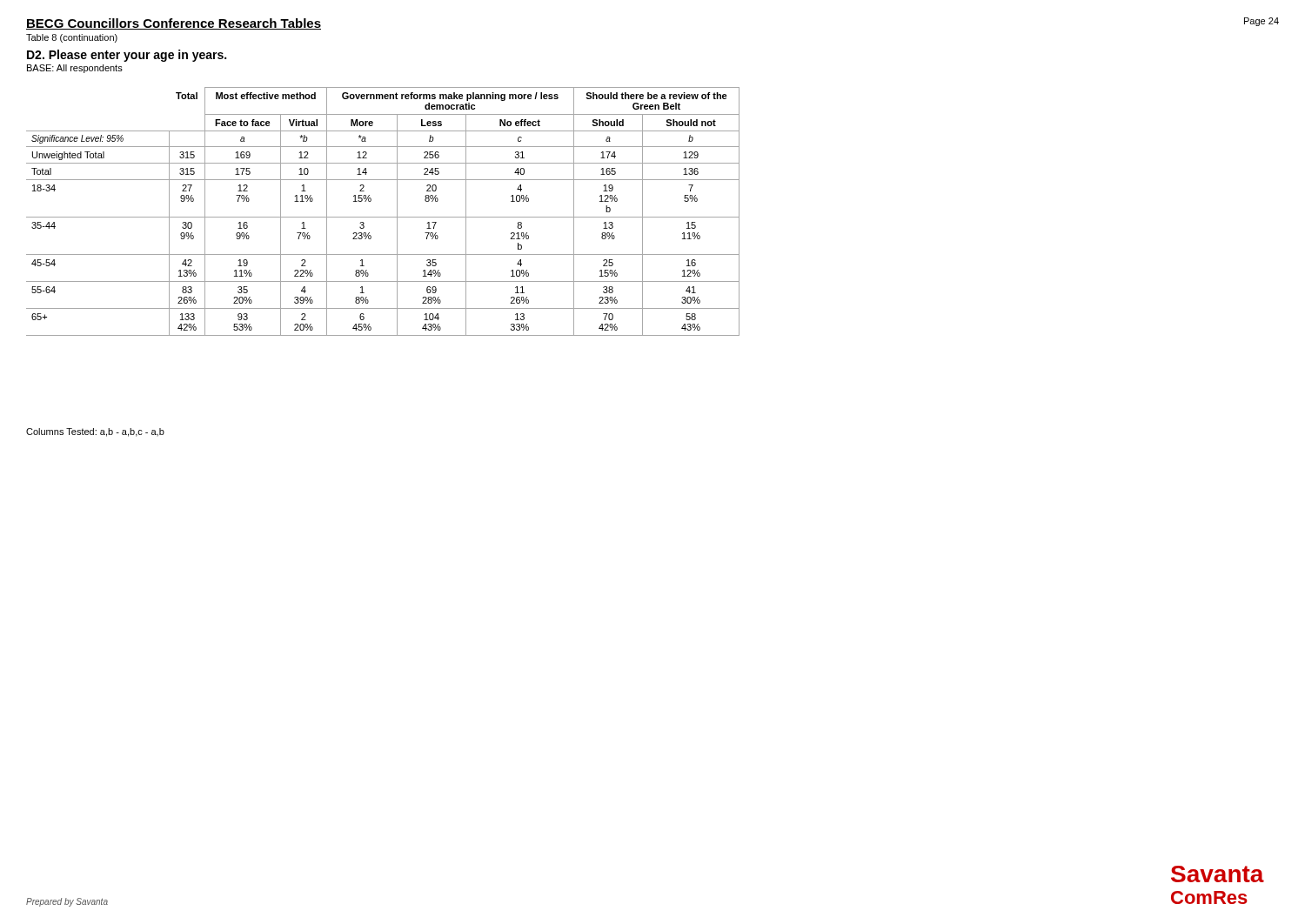Point to the block starting "Columns Tested: a,b - a,b,c"

tap(95, 432)
